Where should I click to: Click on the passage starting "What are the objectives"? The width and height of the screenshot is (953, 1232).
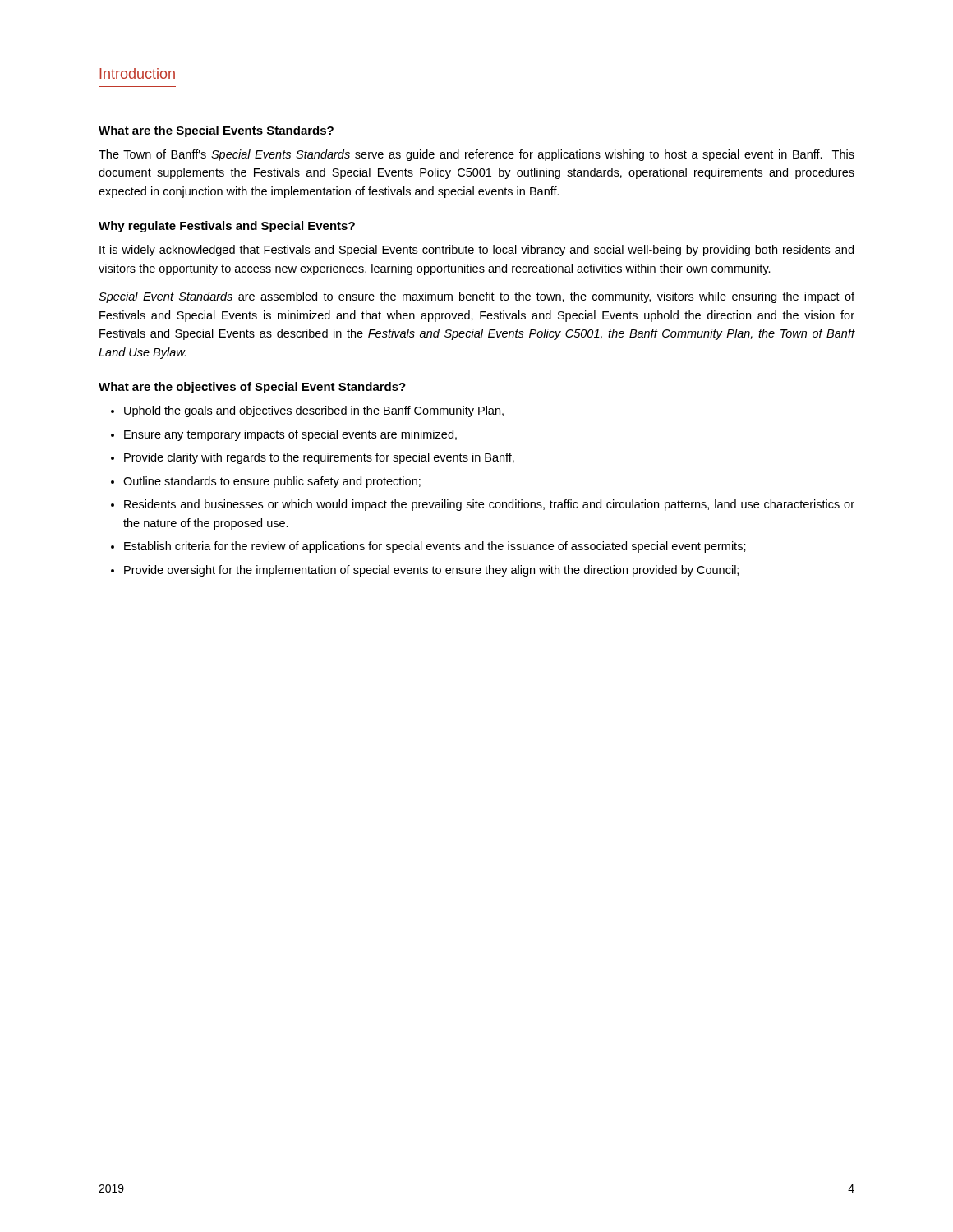click(x=252, y=388)
